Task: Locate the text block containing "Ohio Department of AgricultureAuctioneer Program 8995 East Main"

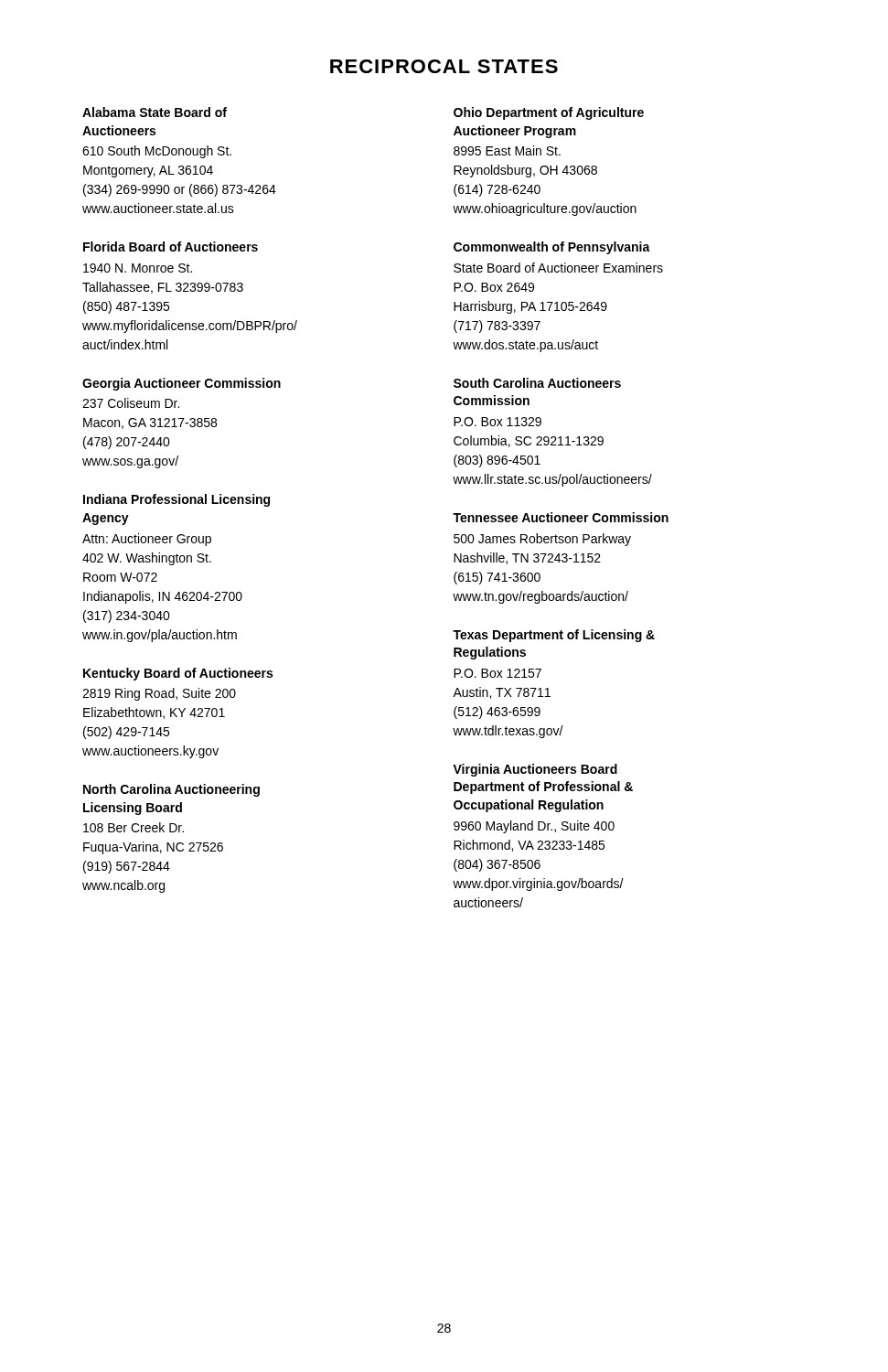Action: coord(549,113)
